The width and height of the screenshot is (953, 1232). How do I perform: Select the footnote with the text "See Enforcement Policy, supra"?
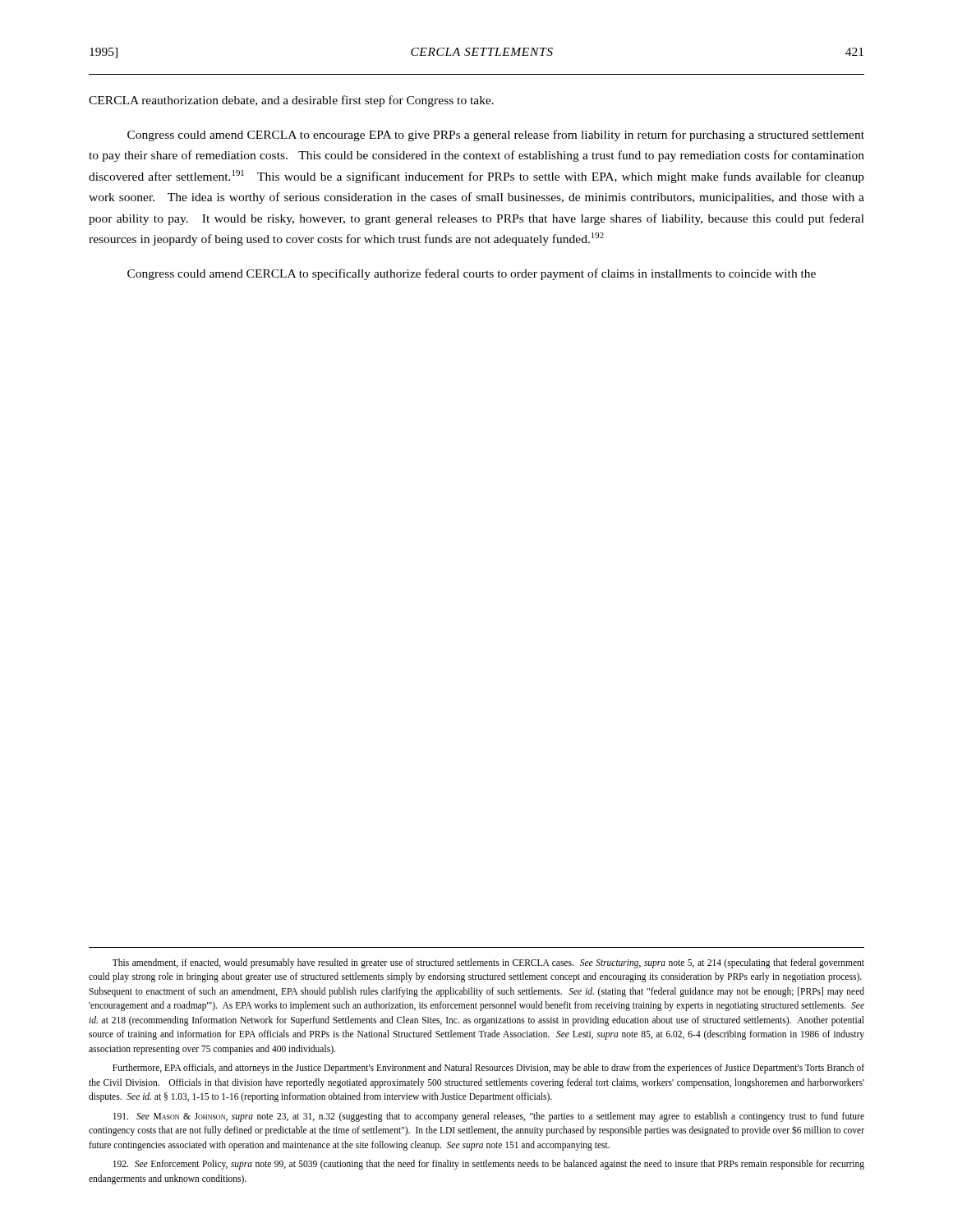coord(476,1172)
